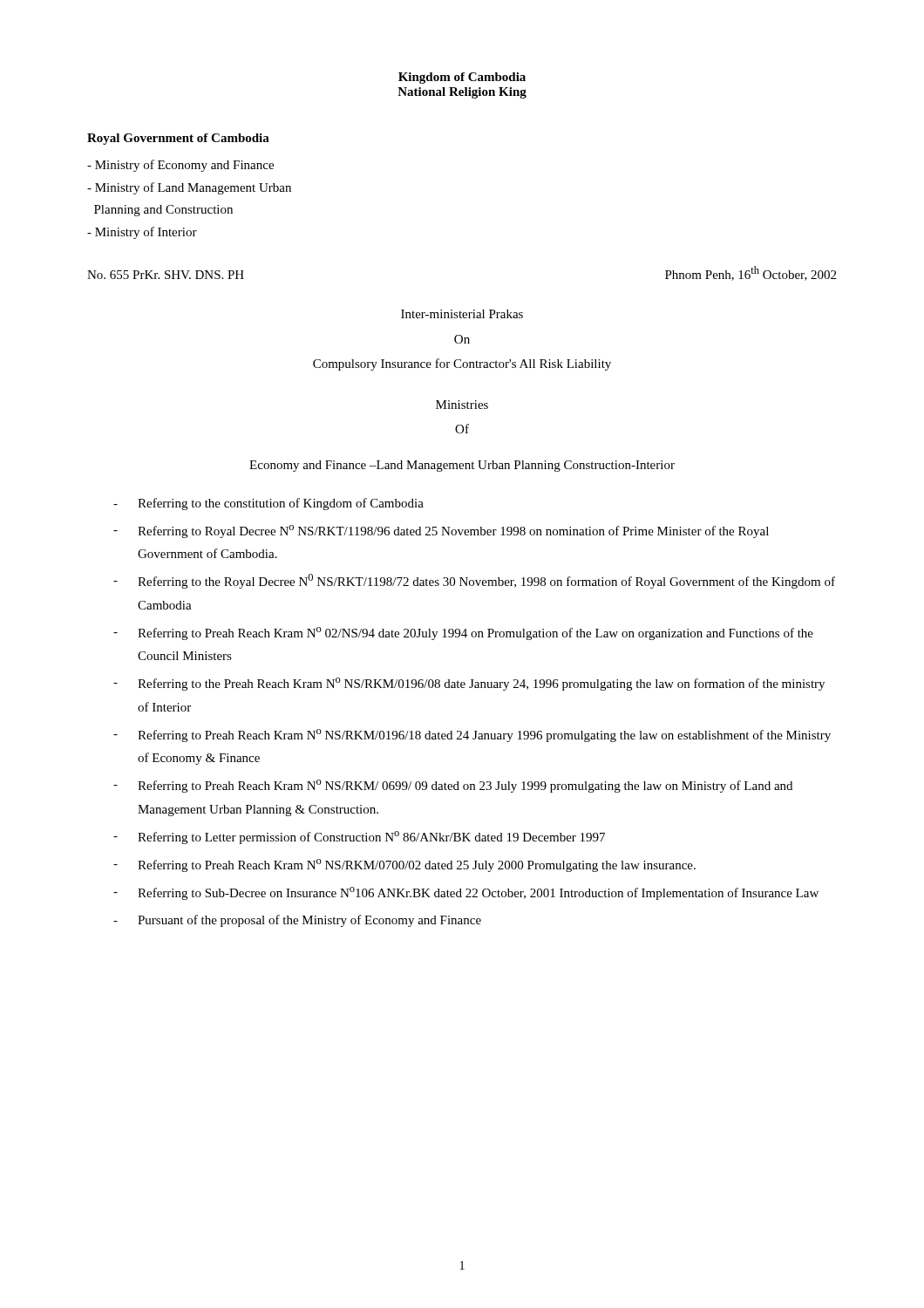Screen dimensions: 1308x924
Task: Find the list item that says "- Referring to Royal Decree No NS/RKT/1198/96 dated"
Action: (475, 542)
